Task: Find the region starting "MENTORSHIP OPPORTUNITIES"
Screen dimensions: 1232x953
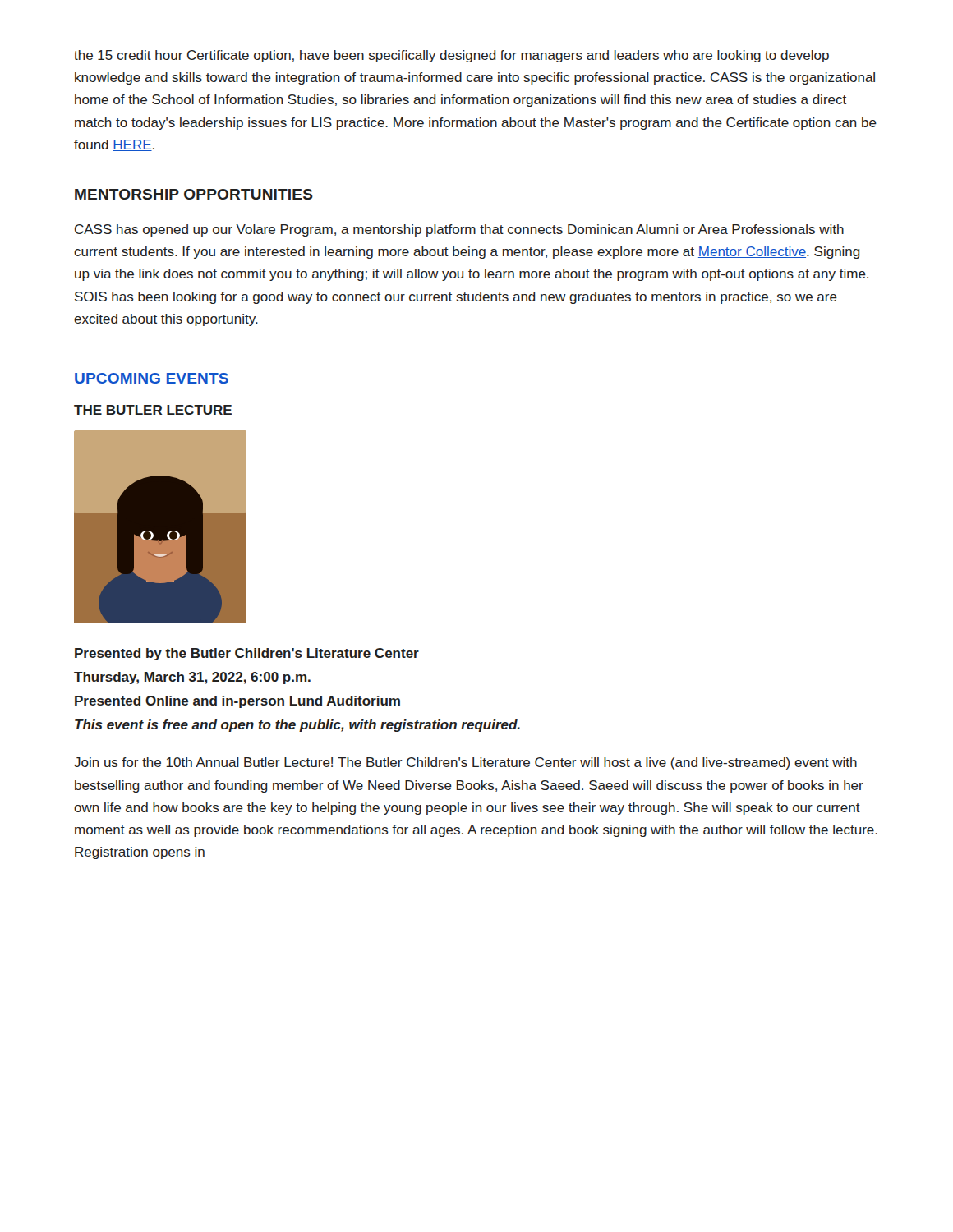Action: 194,194
